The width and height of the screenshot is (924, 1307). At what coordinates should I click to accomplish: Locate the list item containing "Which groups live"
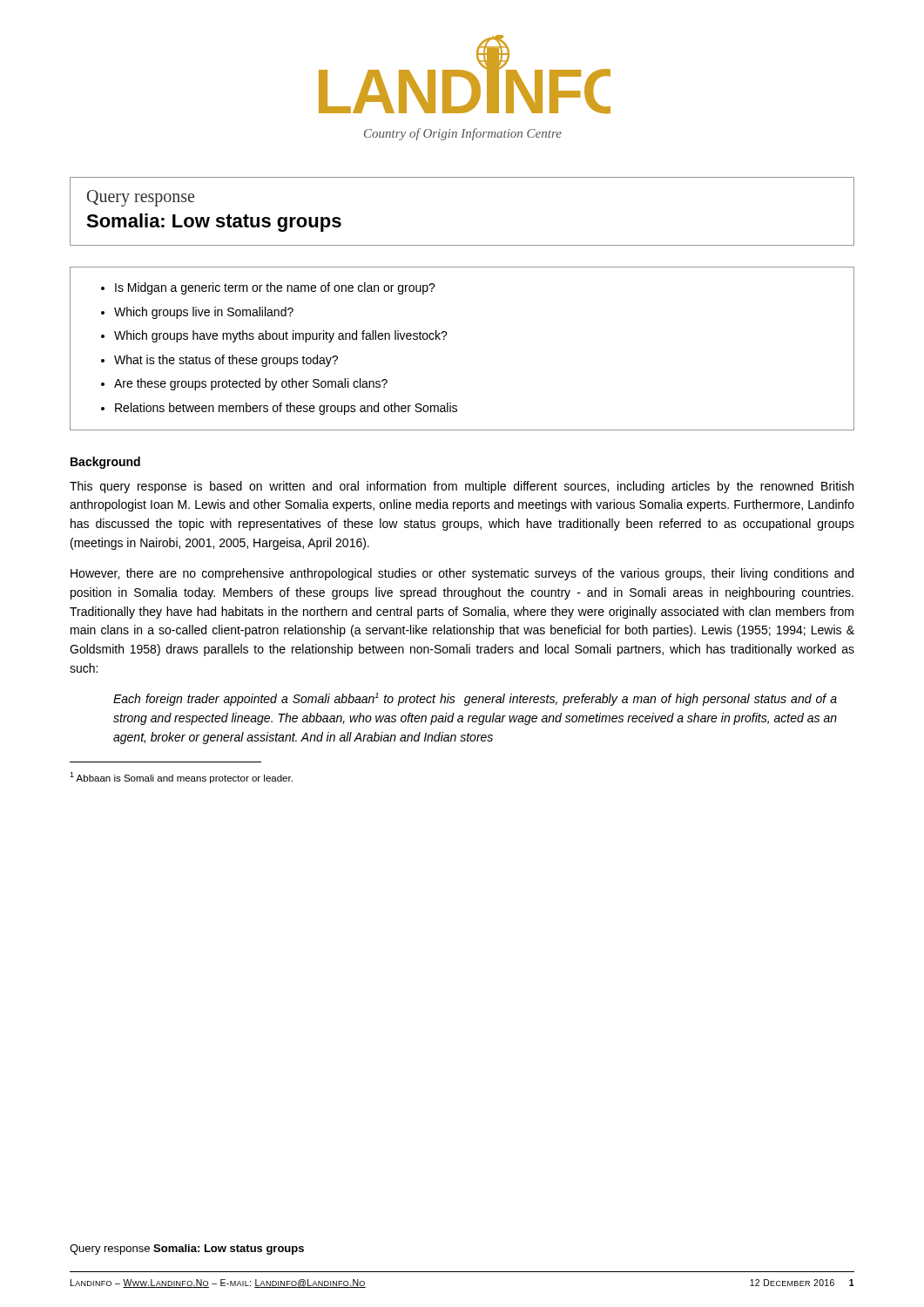204,312
